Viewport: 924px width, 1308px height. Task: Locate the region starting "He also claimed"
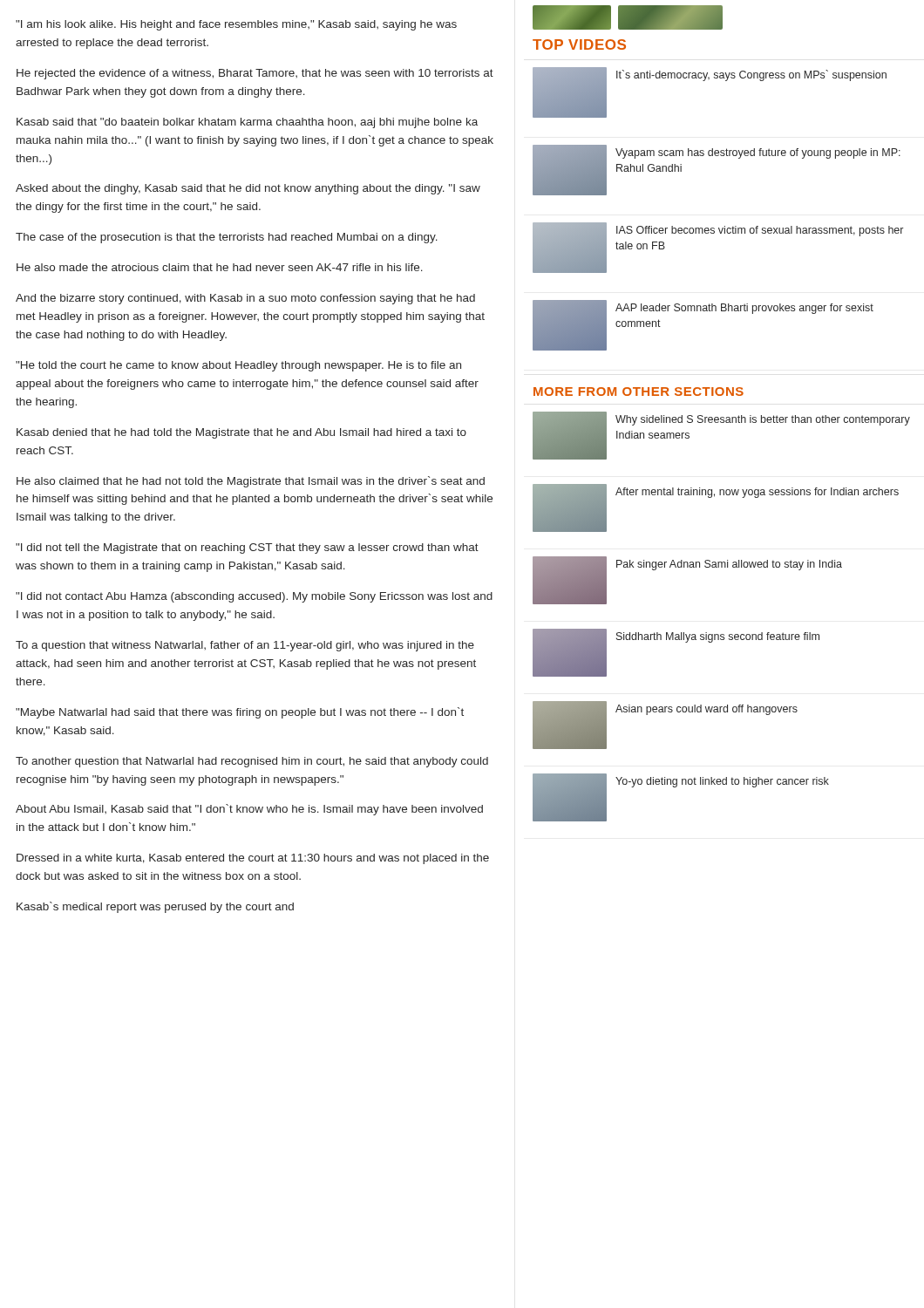[x=254, y=499]
